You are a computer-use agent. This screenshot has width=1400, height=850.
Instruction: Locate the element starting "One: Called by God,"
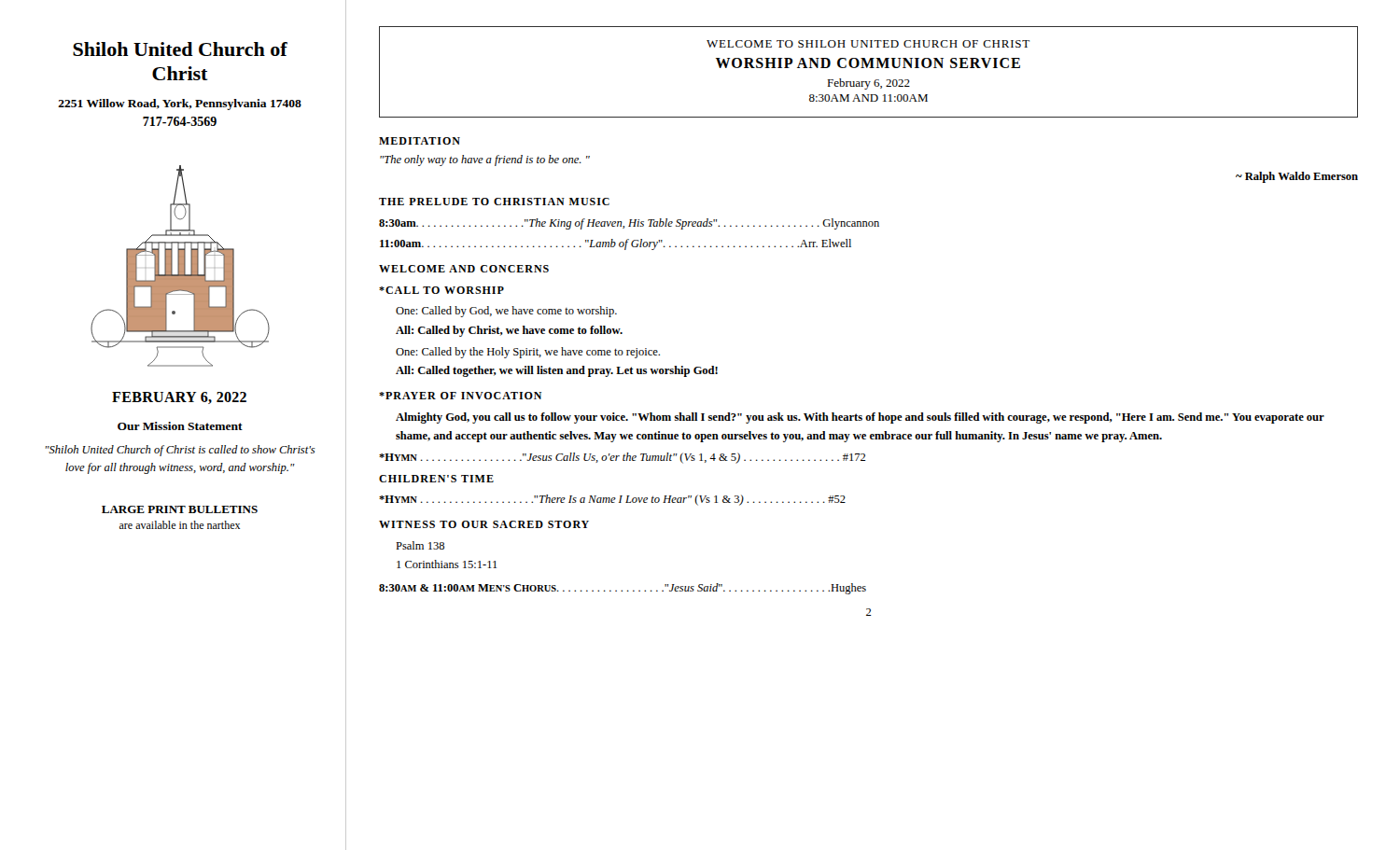(x=507, y=311)
